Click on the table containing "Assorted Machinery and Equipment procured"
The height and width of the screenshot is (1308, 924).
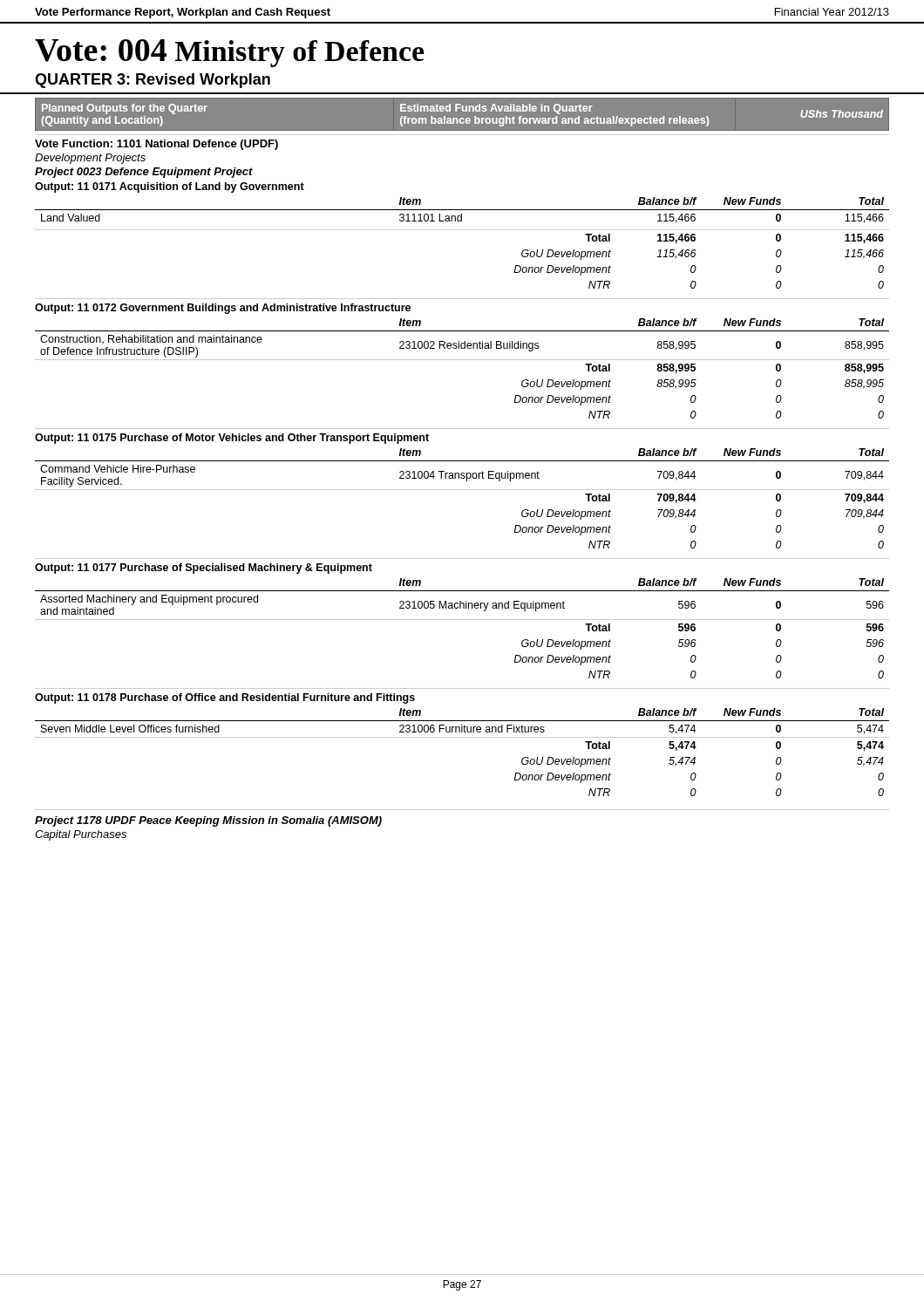(x=462, y=629)
